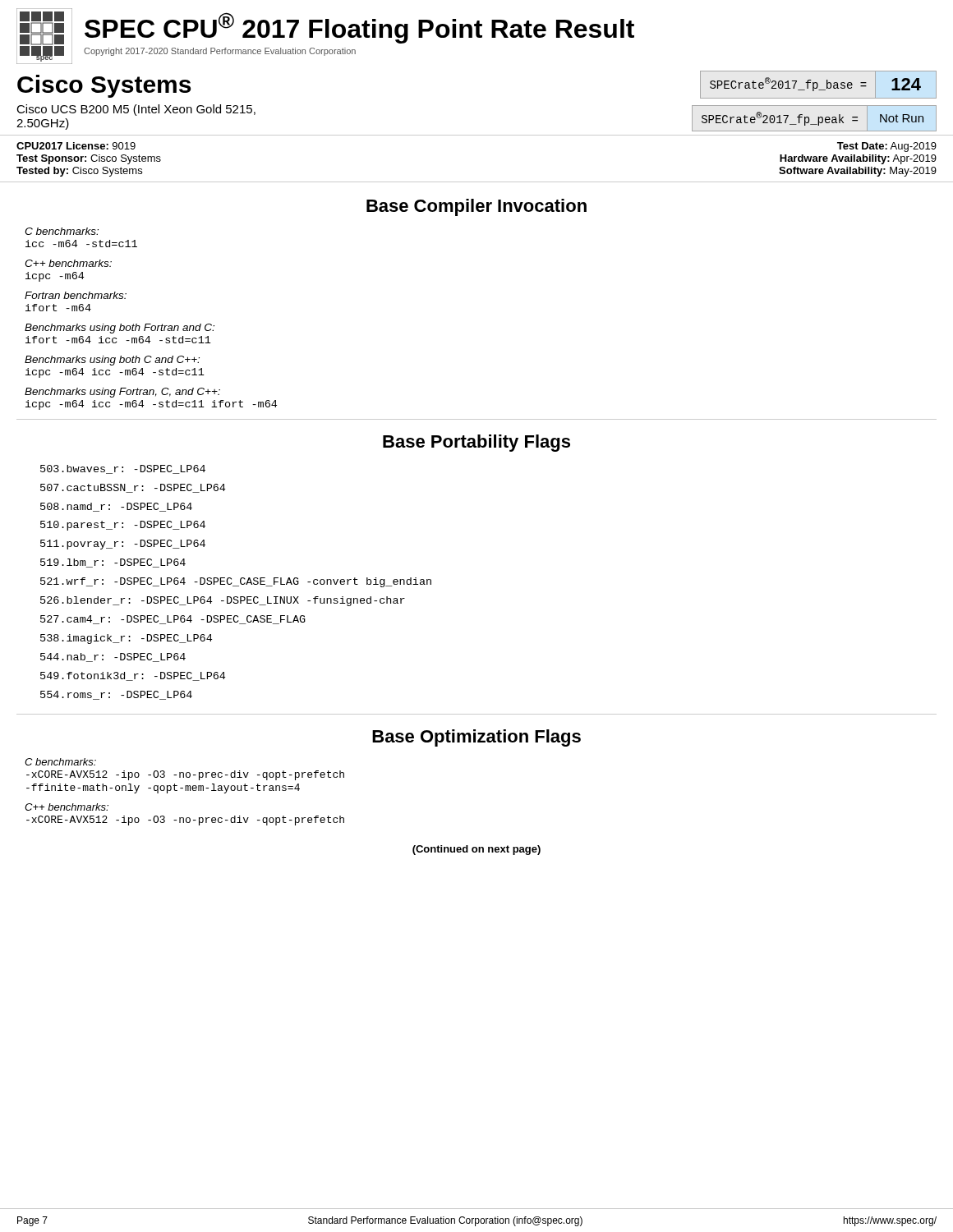Find the text block containing "icpc -m64 icc -m64 -std=c11 ifort"
The width and height of the screenshot is (953, 1232).
(151, 404)
